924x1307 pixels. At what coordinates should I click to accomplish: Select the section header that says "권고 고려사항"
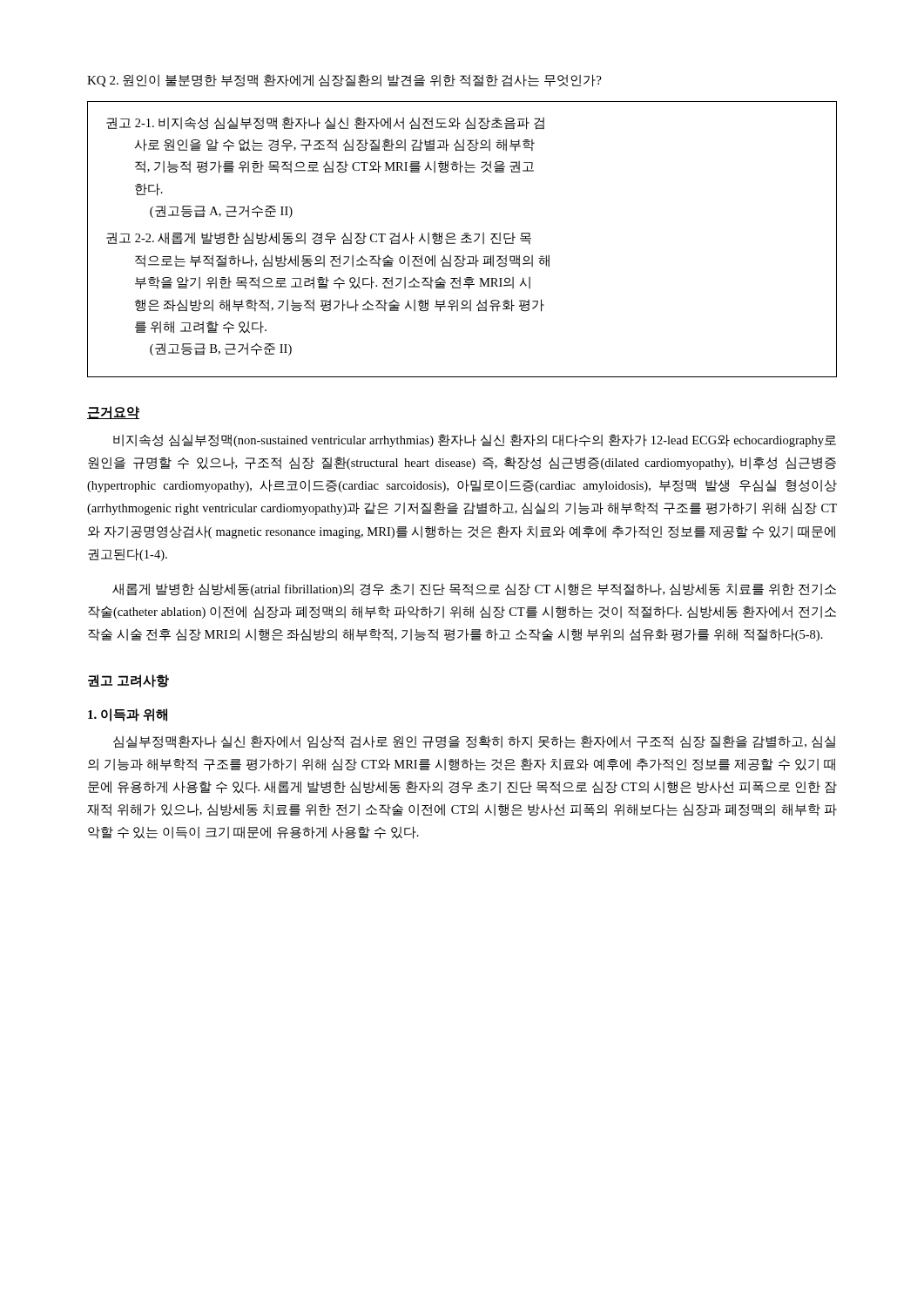pyautogui.click(x=128, y=680)
